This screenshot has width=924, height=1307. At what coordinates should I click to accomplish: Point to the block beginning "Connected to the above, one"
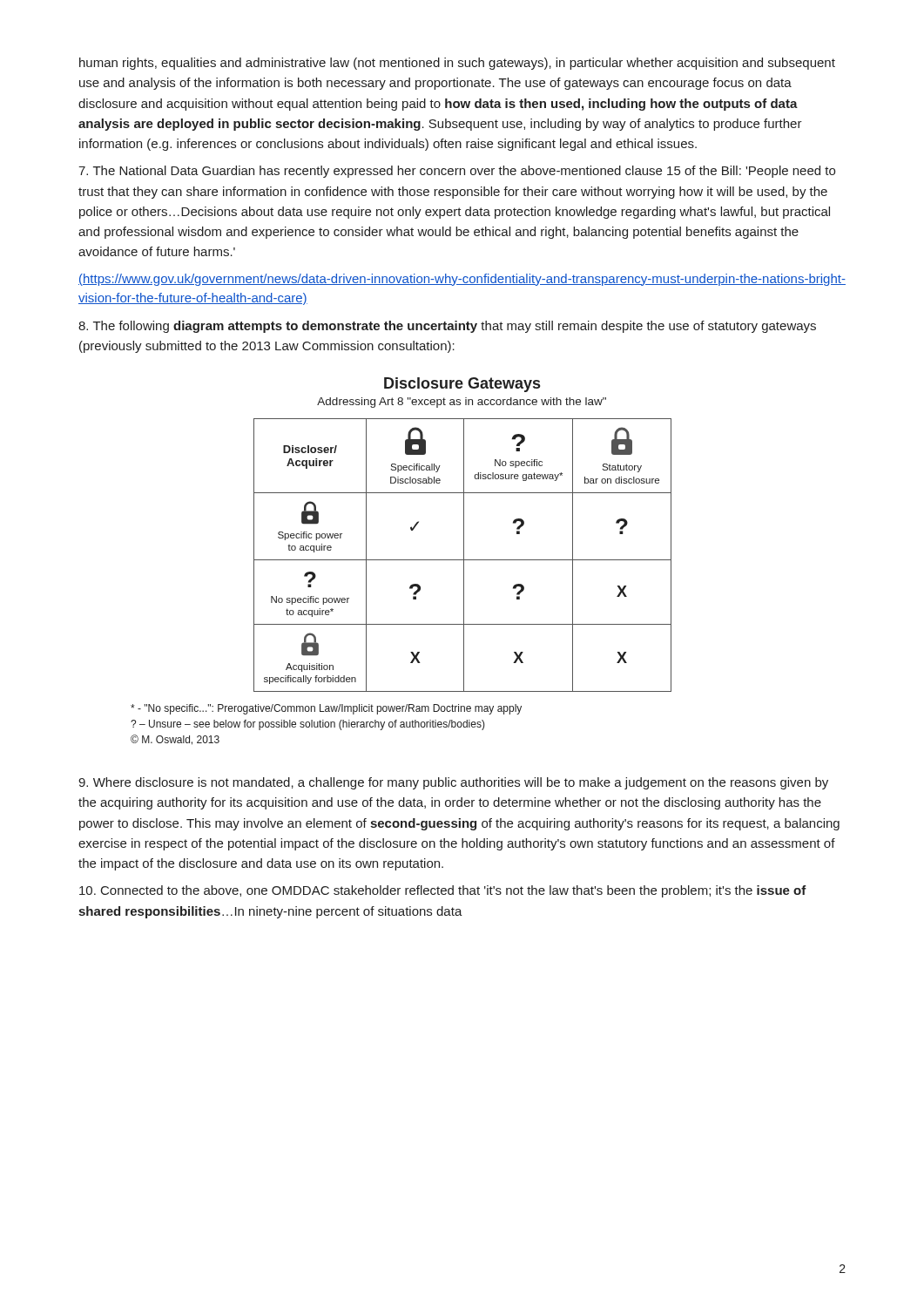point(442,900)
